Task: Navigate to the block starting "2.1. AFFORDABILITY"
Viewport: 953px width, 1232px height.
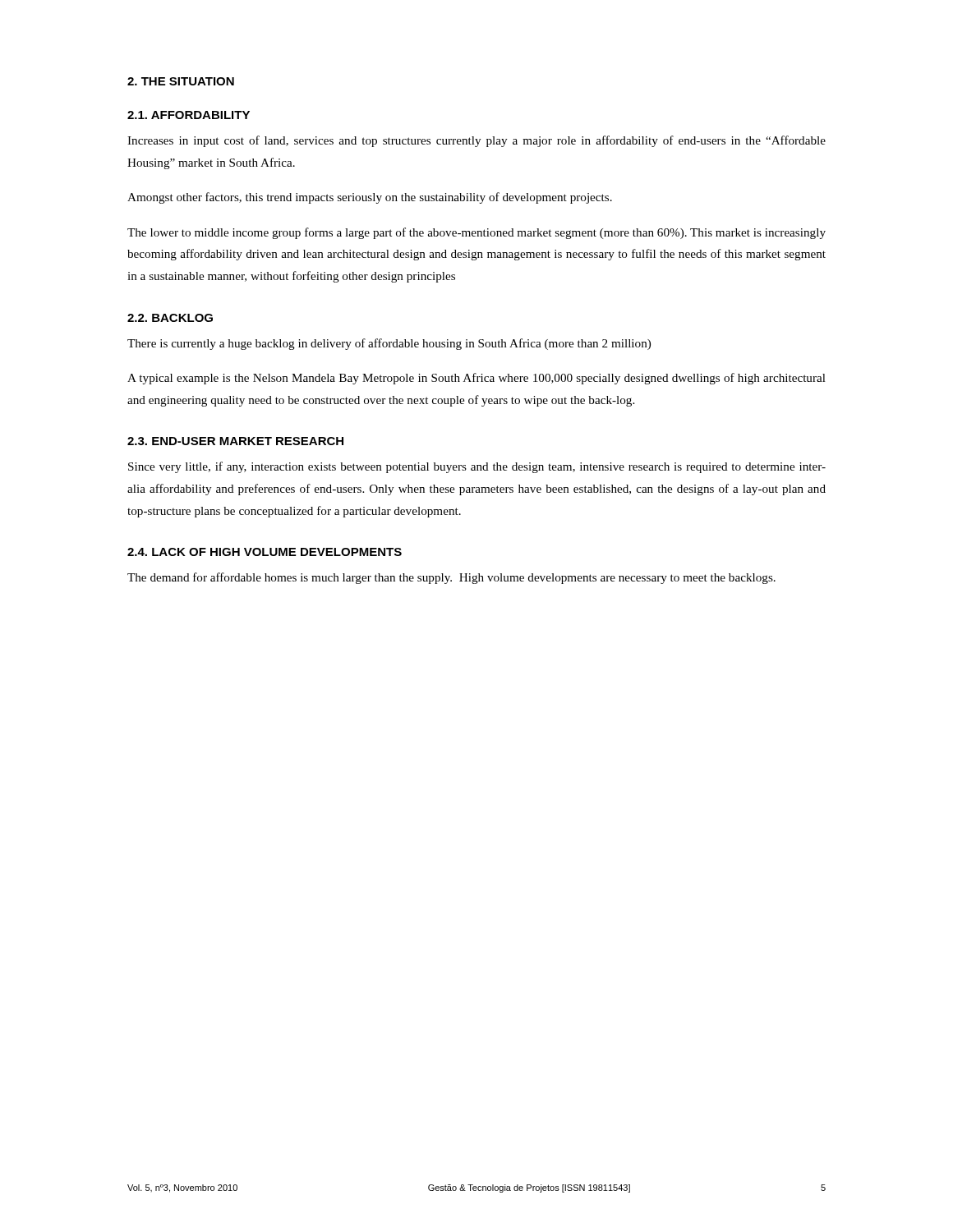Action: coord(189,115)
